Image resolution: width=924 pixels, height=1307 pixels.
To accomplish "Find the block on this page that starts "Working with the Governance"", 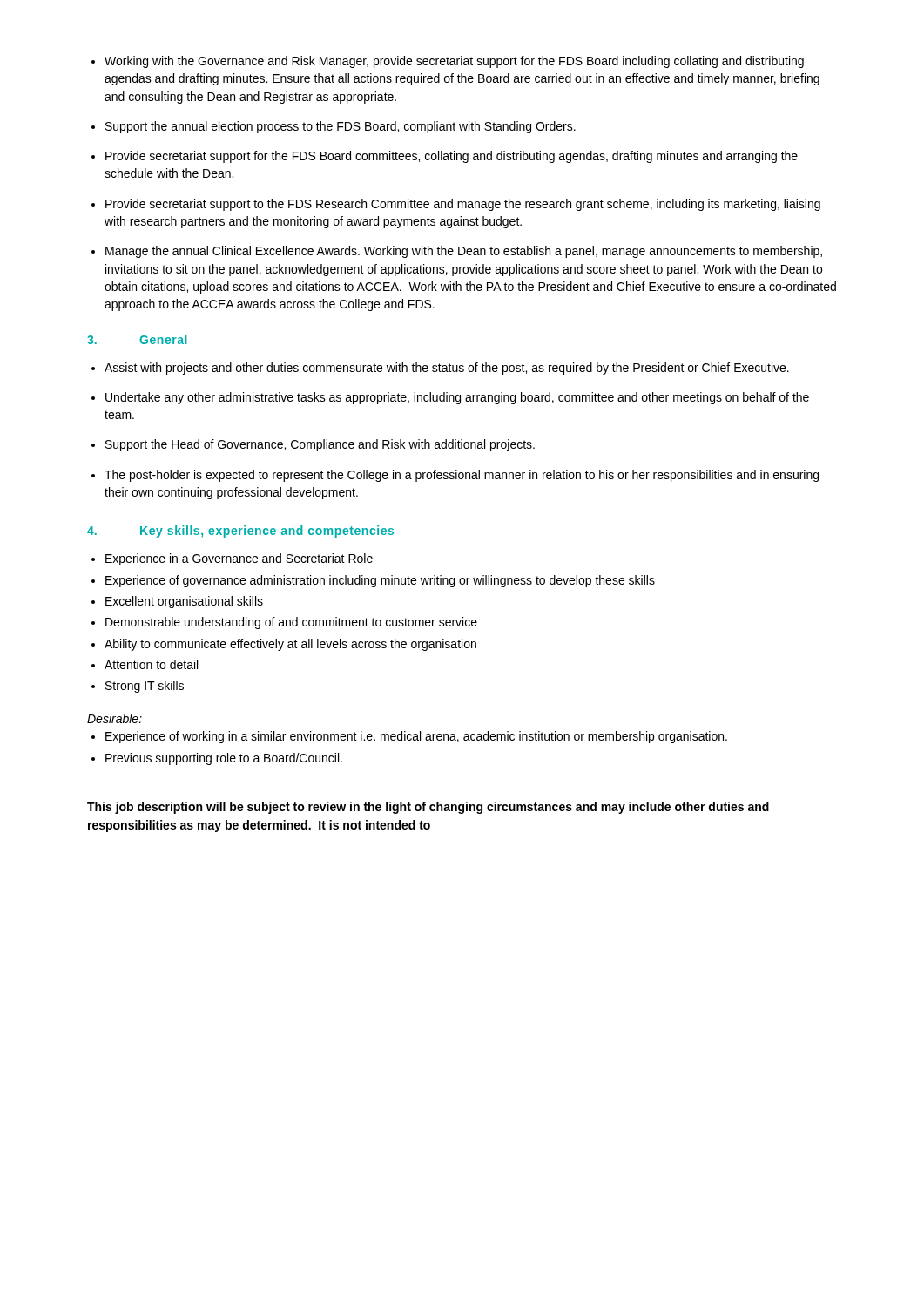I will pyautogui.click(x=462, y=79).
